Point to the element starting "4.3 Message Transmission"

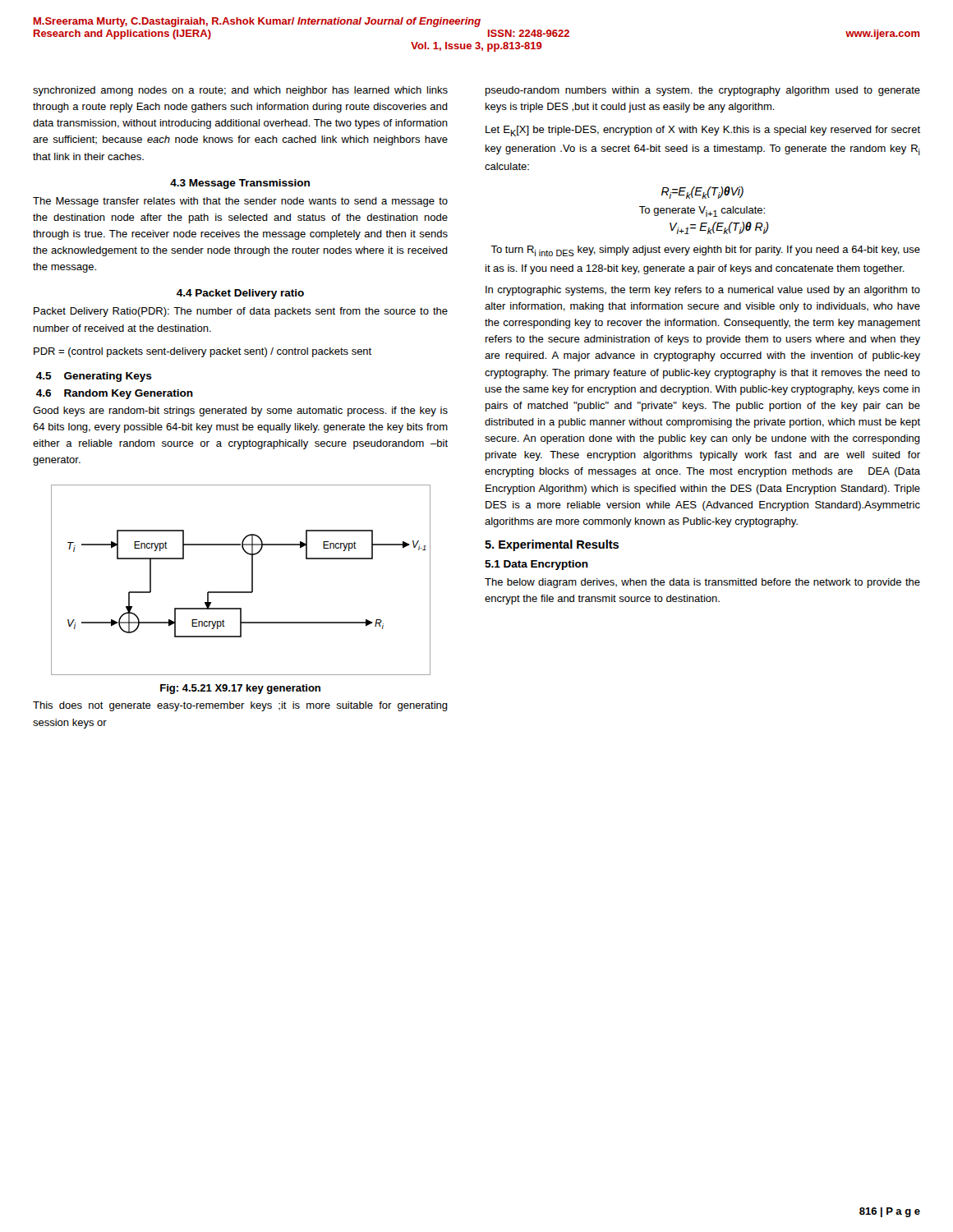(x=240, y=182)
